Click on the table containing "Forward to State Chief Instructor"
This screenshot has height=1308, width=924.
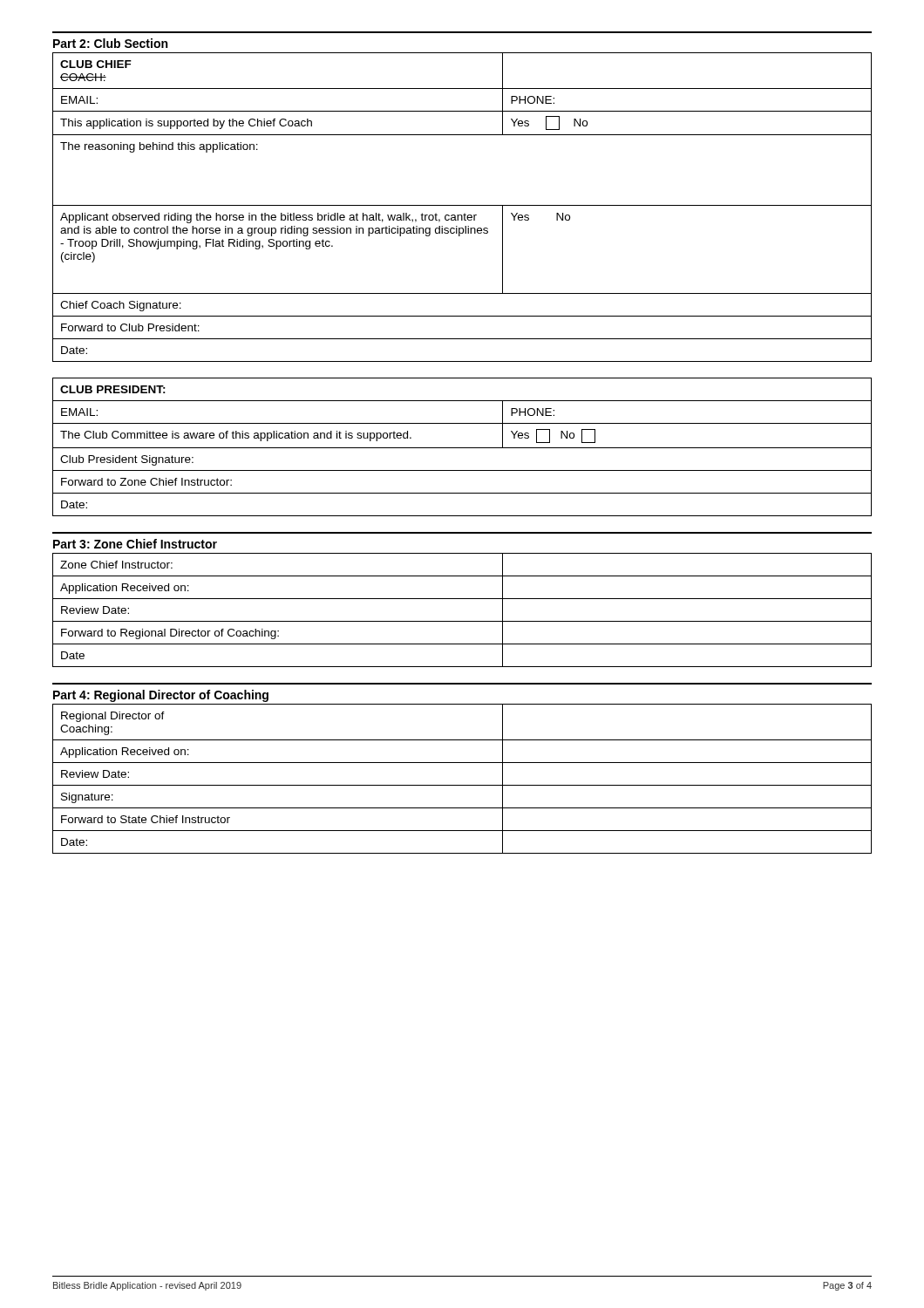(462, 779)
